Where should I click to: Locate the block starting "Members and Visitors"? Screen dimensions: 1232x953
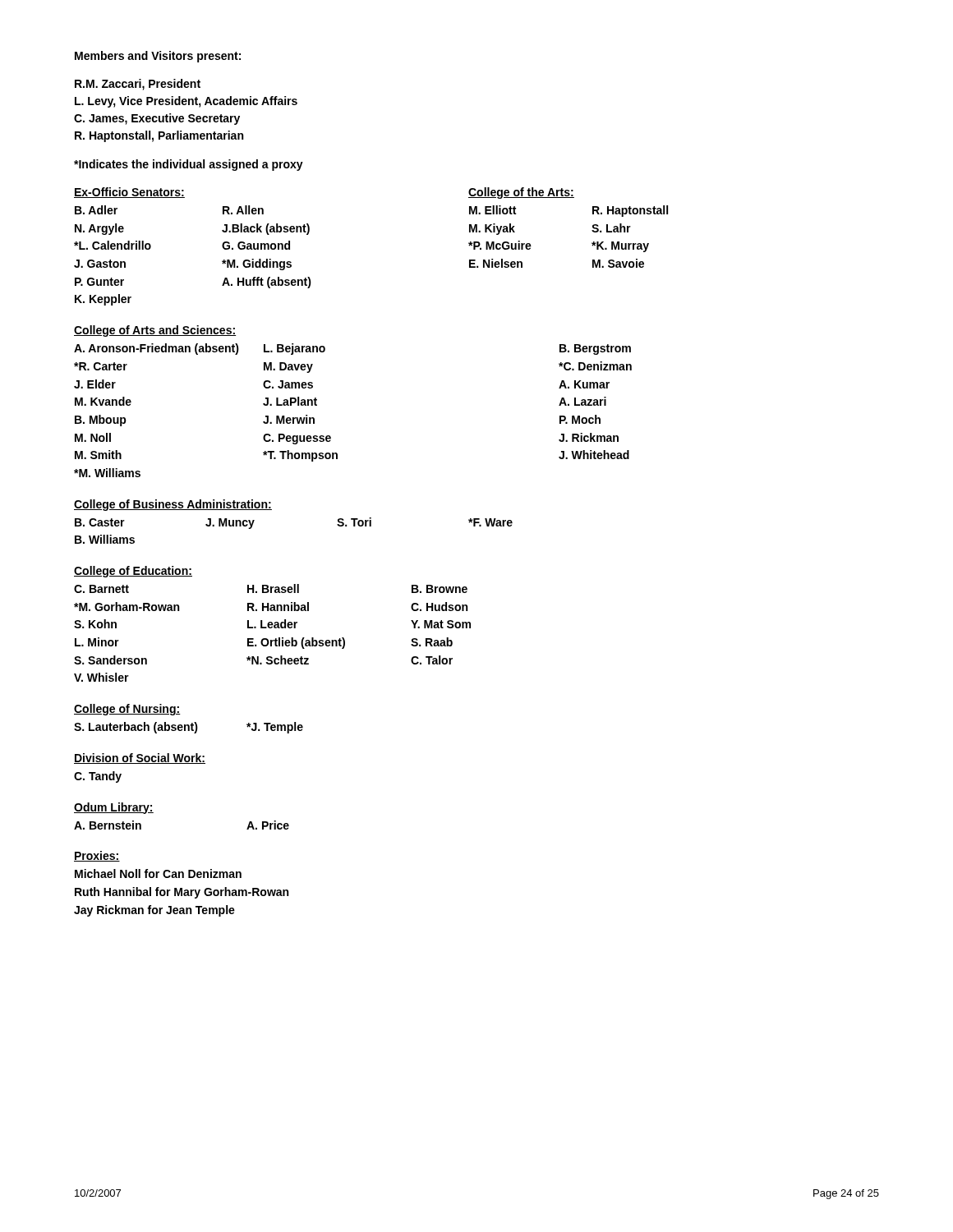158,56
